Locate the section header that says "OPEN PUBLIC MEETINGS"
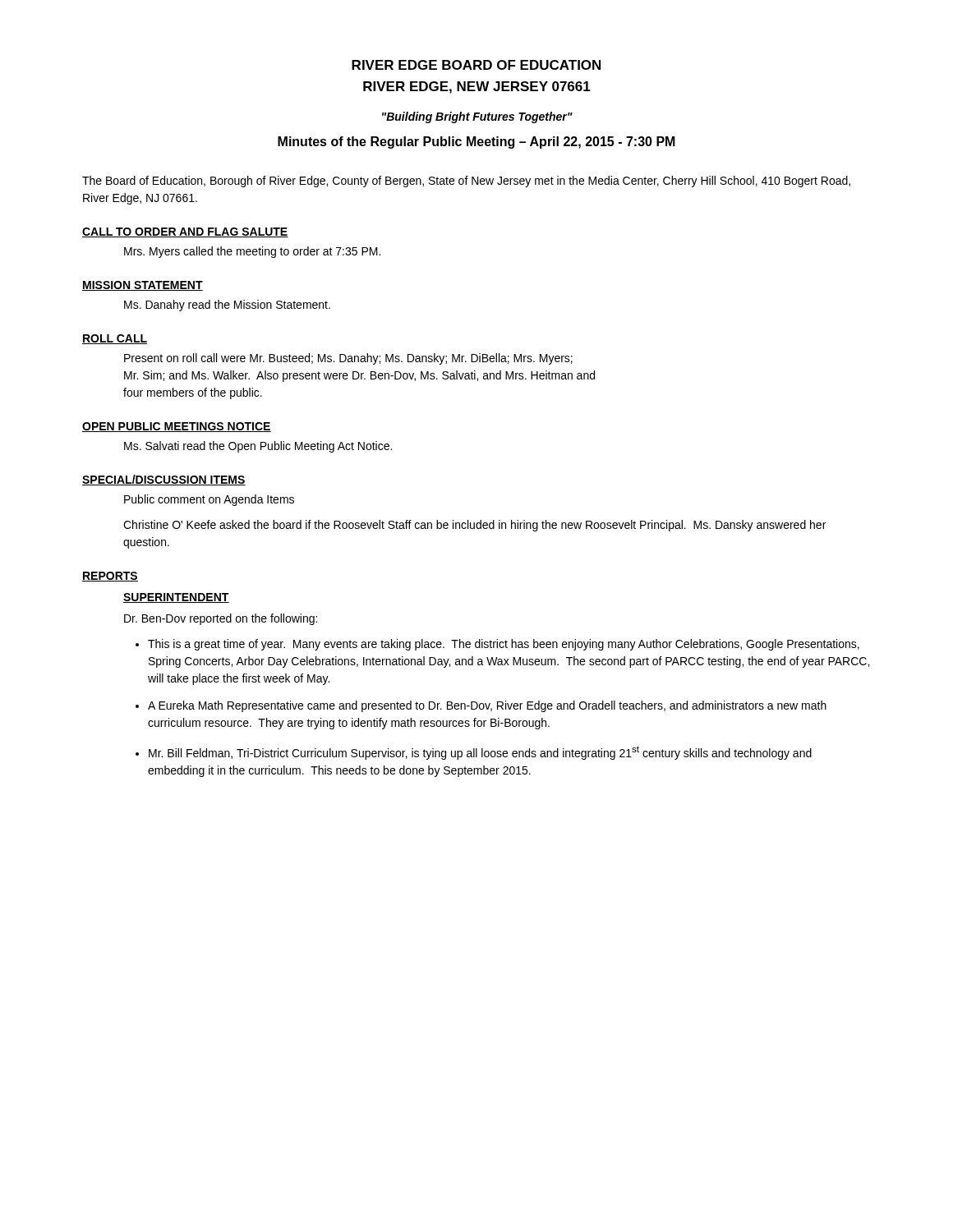Viewport: 953px width, 1232px height. 176,426
